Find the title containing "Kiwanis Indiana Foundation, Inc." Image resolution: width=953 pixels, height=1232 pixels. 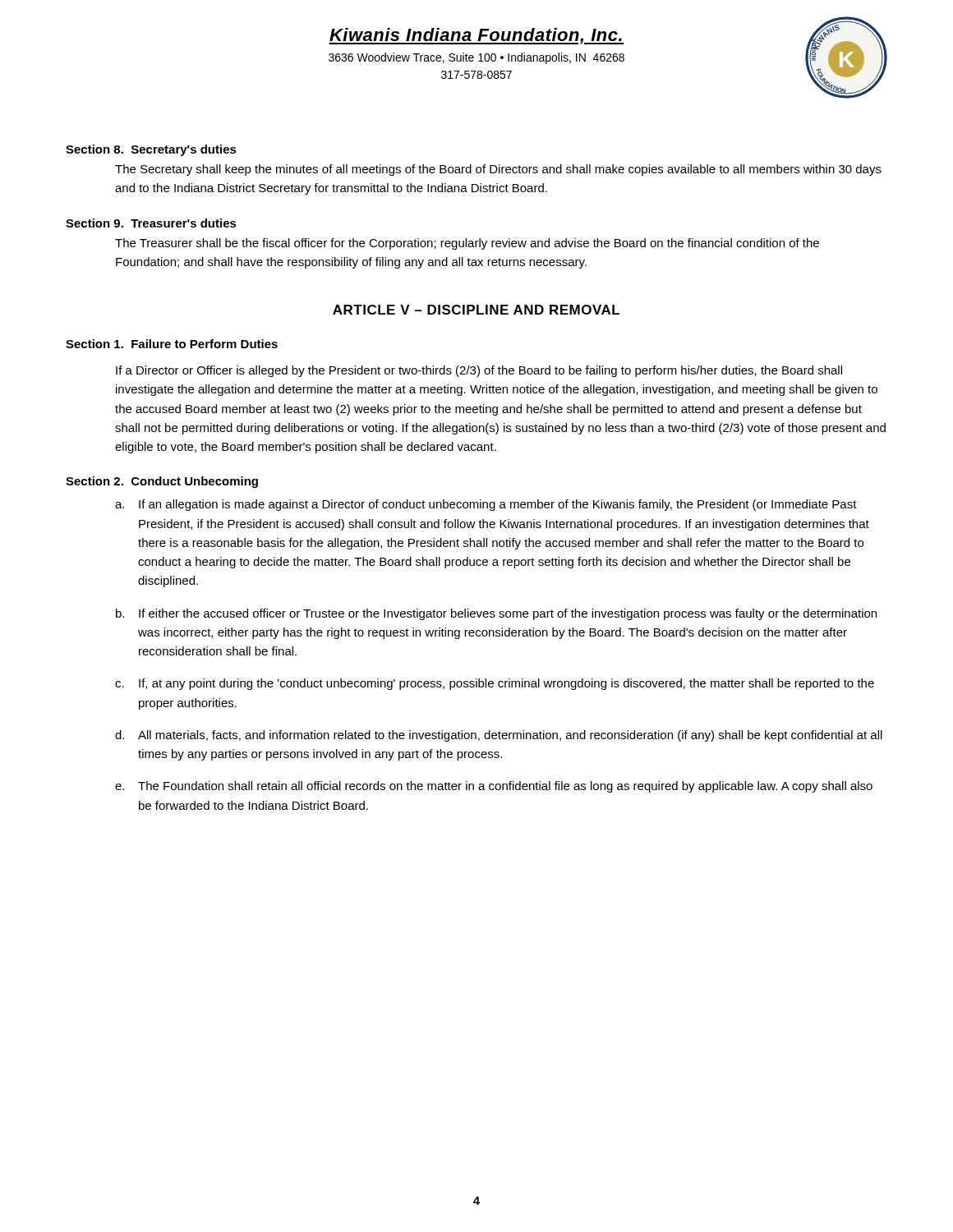(476, 35)
